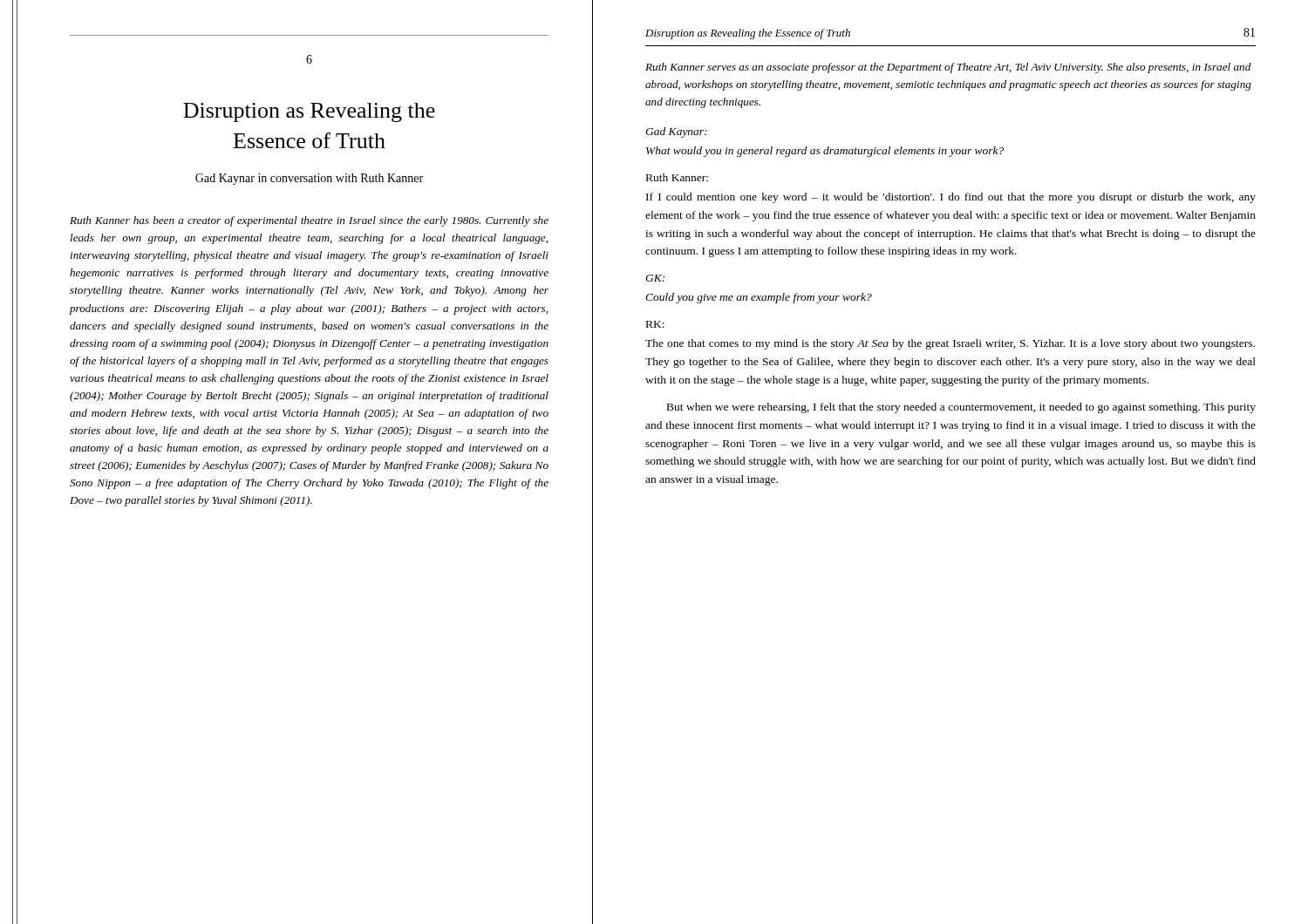Image resolution: width=1308 pixels, height=924 pixels.
Task: Select the element starting "If I could"
Action: point(950,224)
